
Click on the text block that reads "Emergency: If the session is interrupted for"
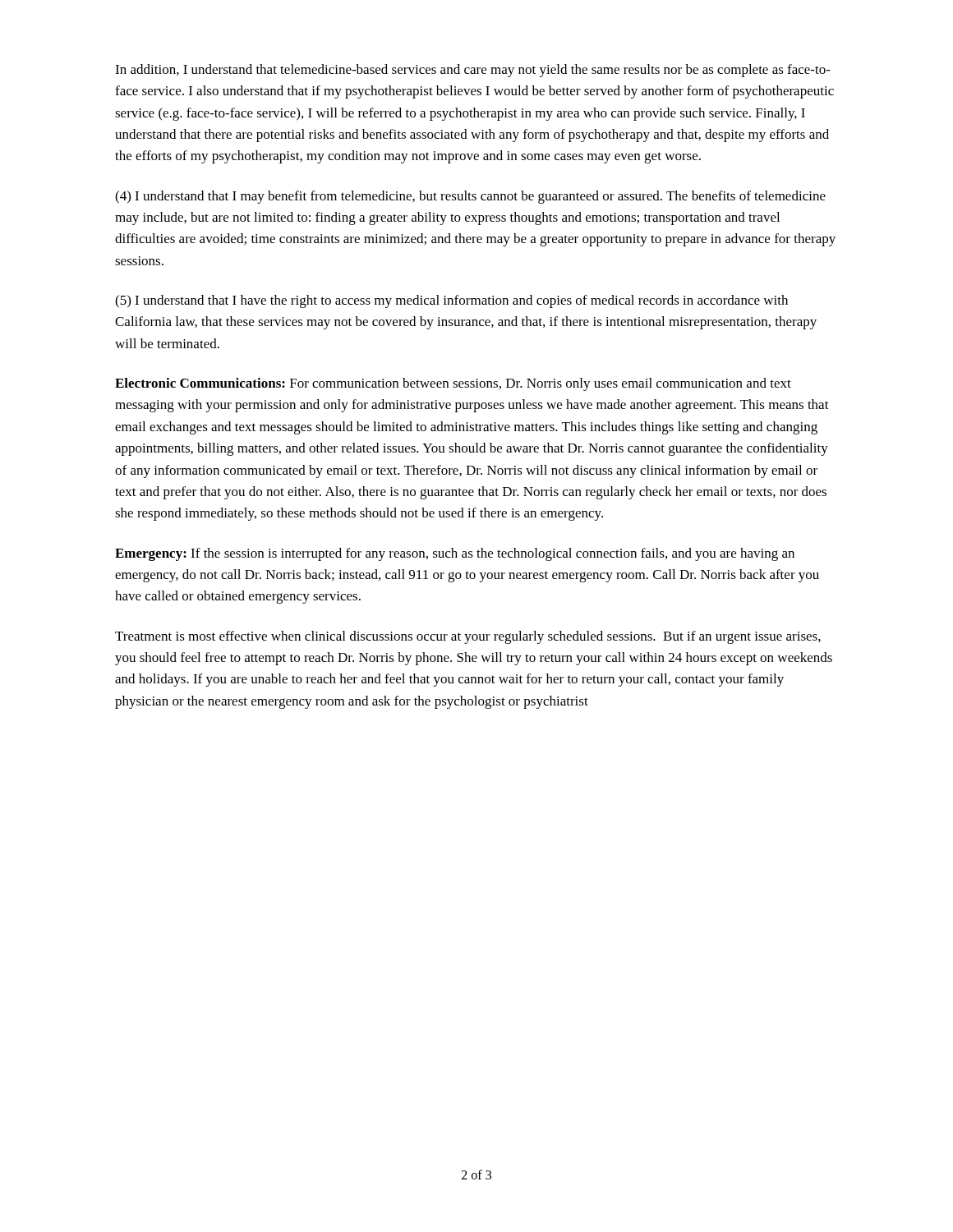[467, 574]
